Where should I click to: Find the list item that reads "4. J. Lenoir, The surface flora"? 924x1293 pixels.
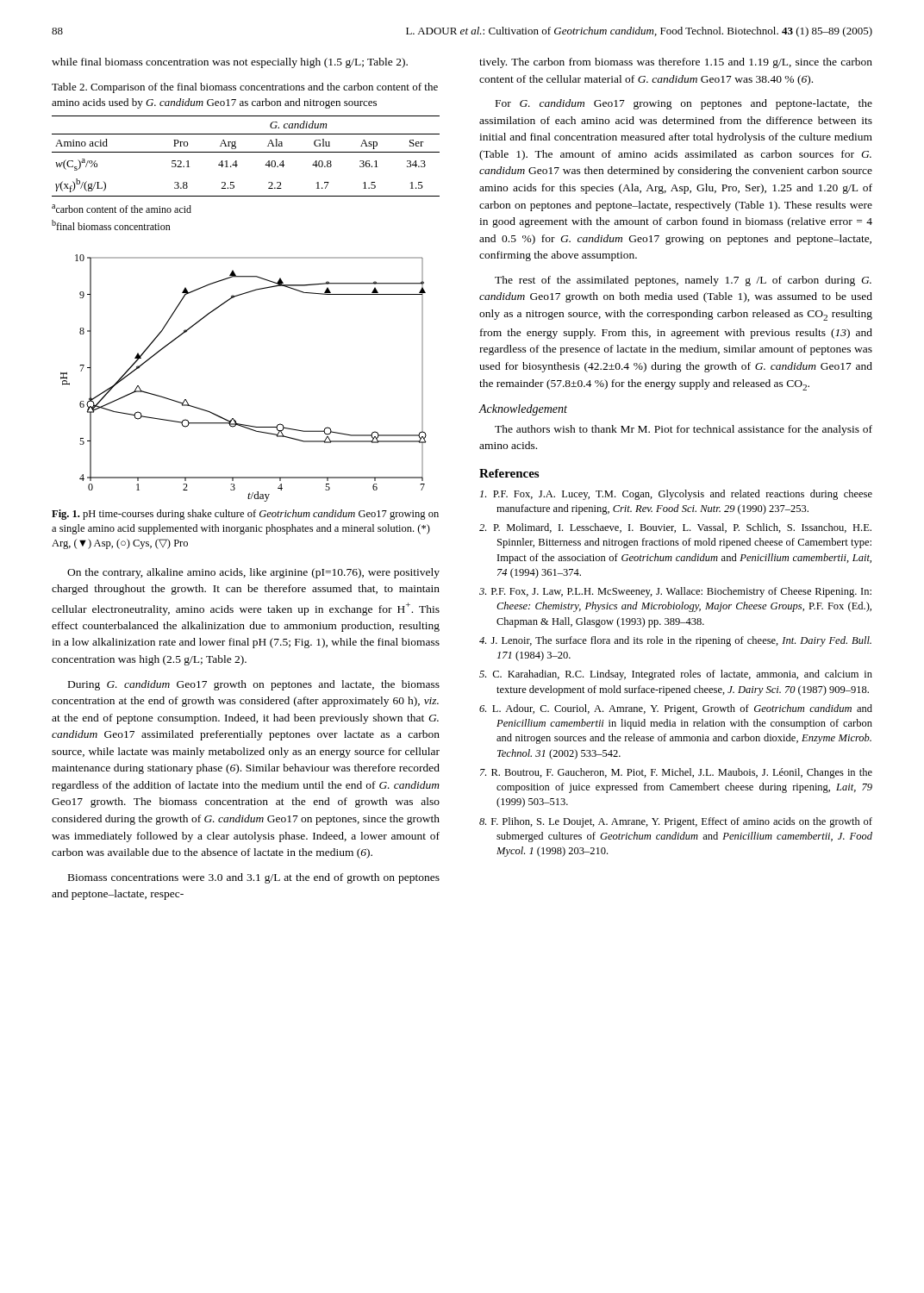click(x=676, y=648)
